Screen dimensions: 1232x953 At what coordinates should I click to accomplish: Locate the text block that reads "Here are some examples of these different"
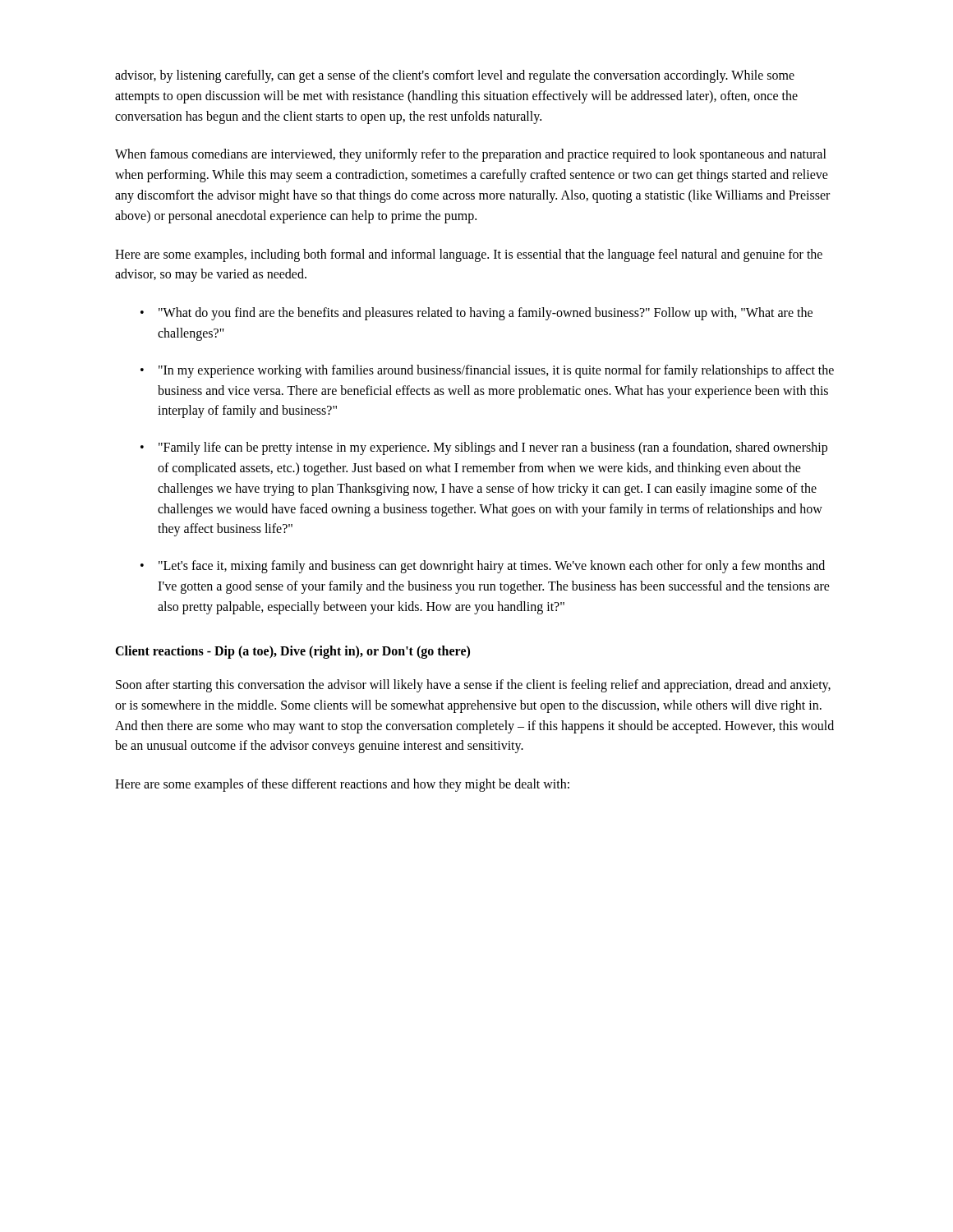[343, 784]
